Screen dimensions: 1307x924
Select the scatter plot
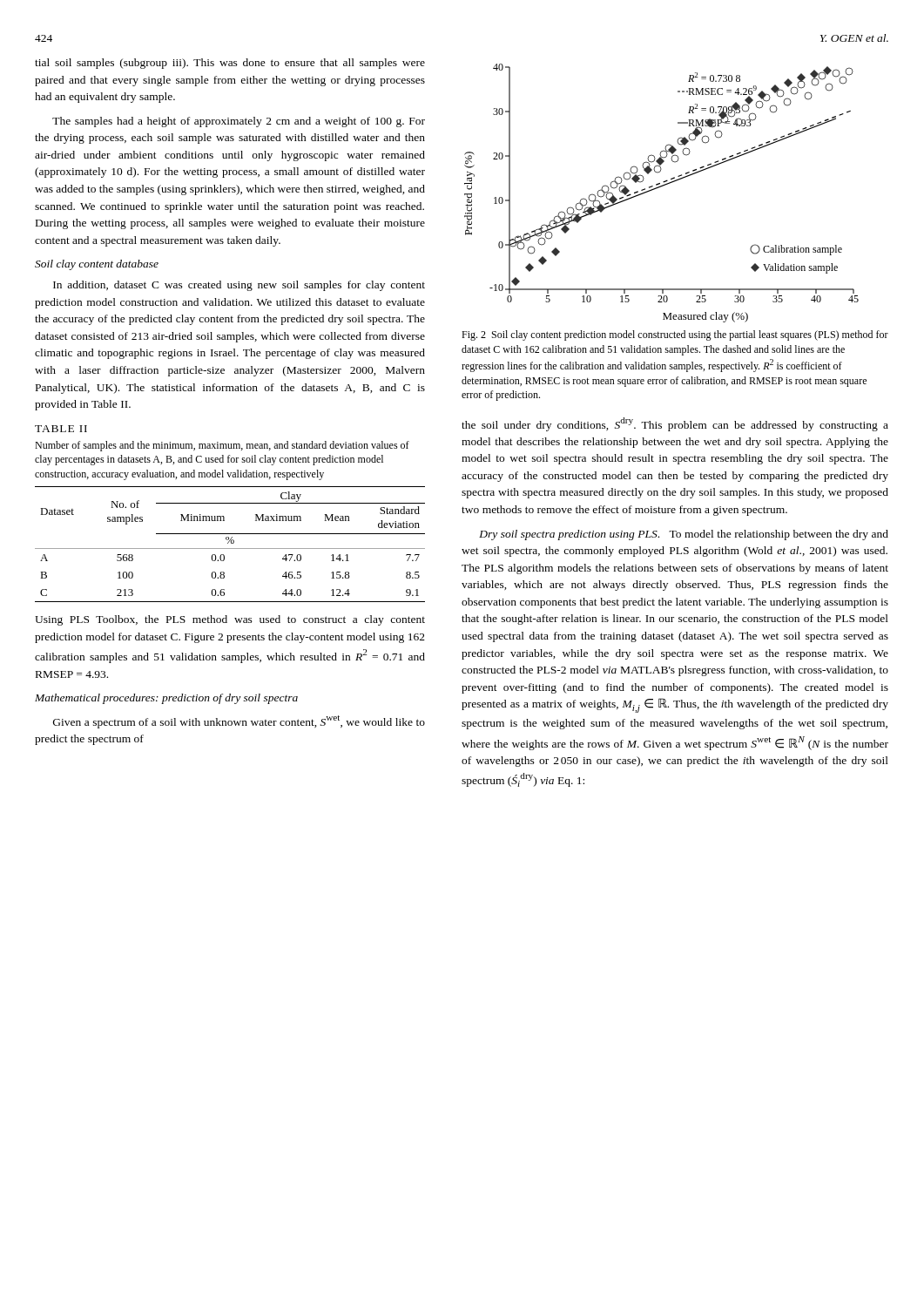[666, 189]
